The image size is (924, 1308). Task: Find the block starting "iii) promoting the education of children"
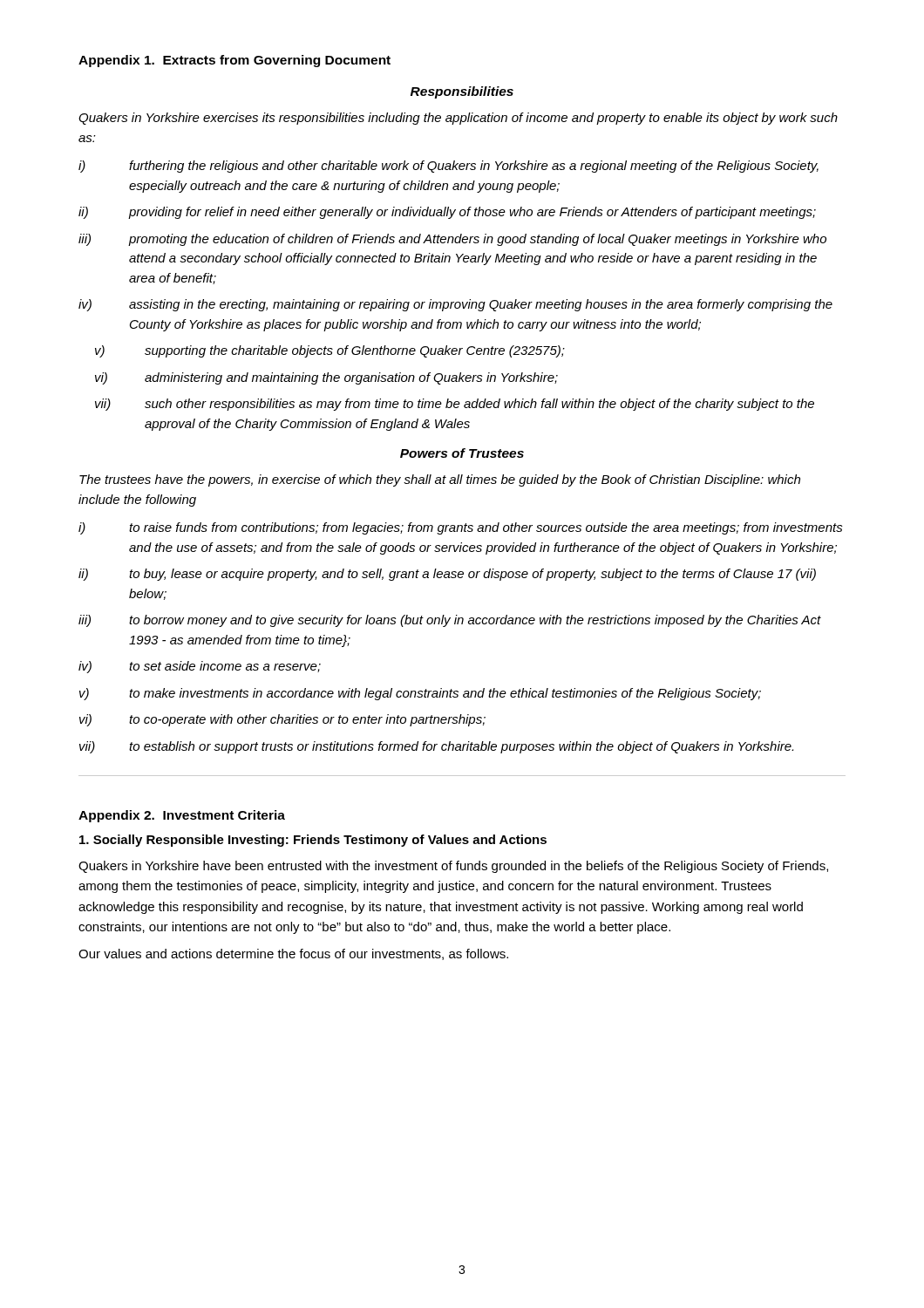point(462,258)
